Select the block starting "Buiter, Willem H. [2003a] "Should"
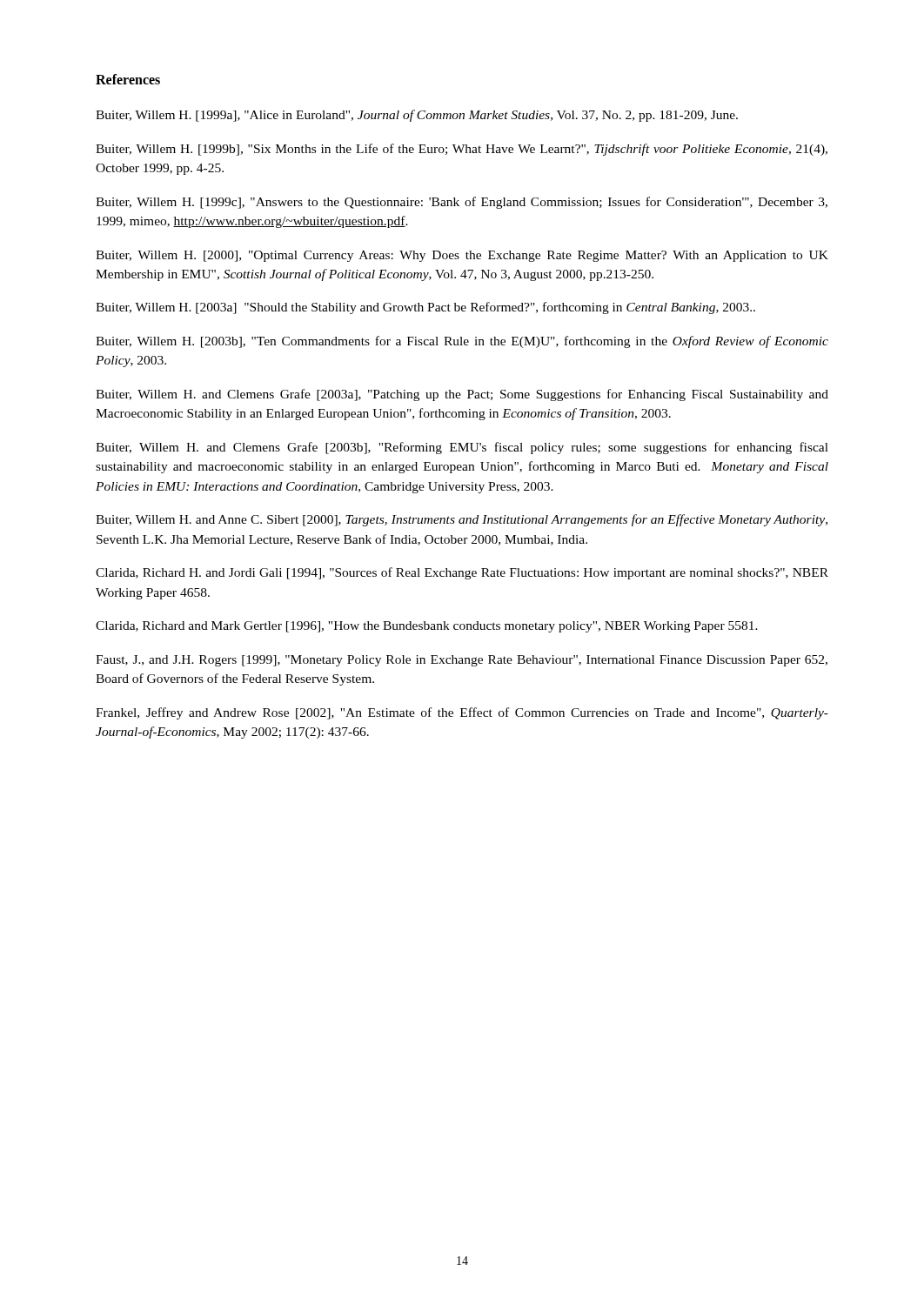The image size is (924, 1305). 426,307
